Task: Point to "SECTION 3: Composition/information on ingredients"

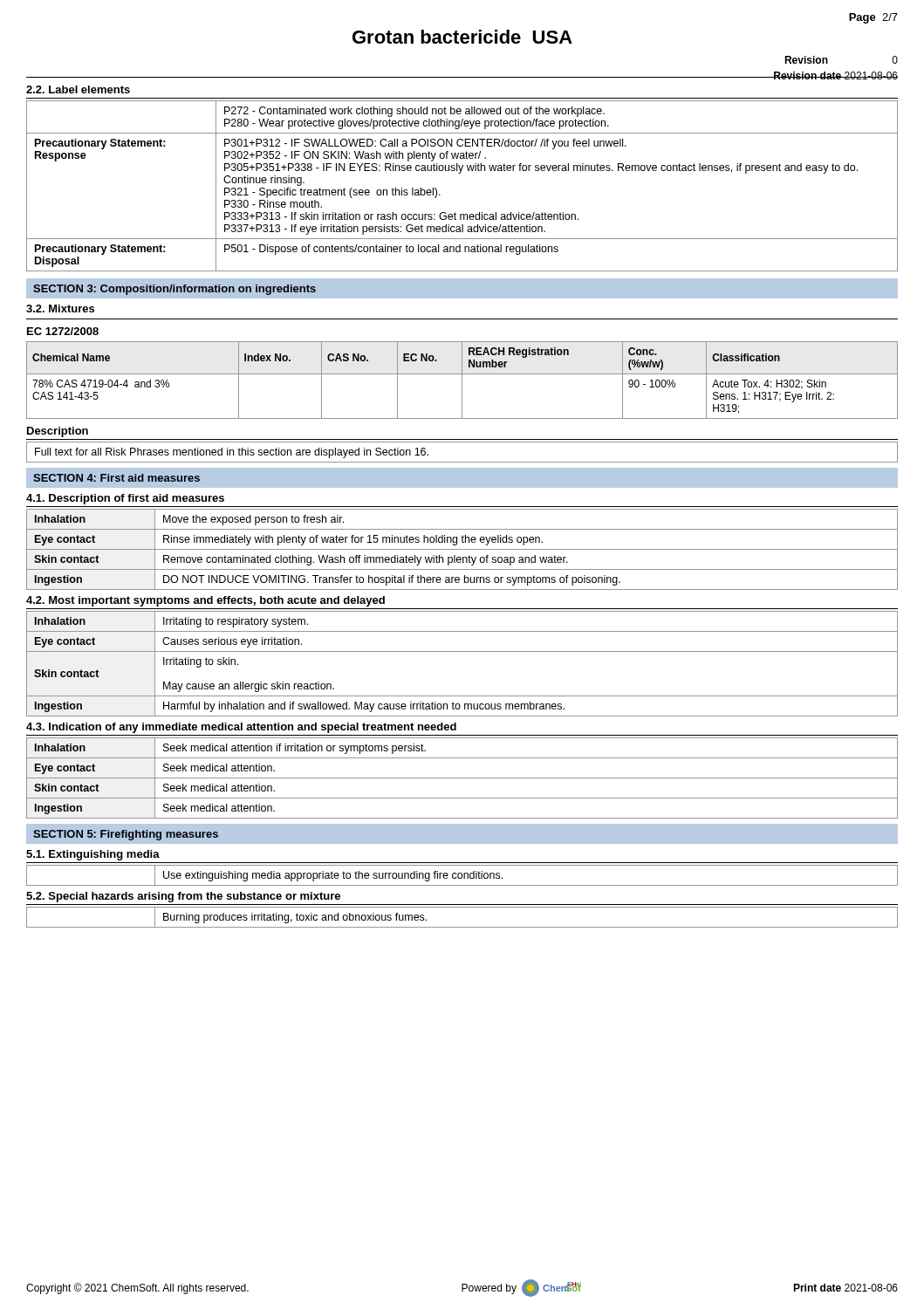Action: (x=175, y=288)
